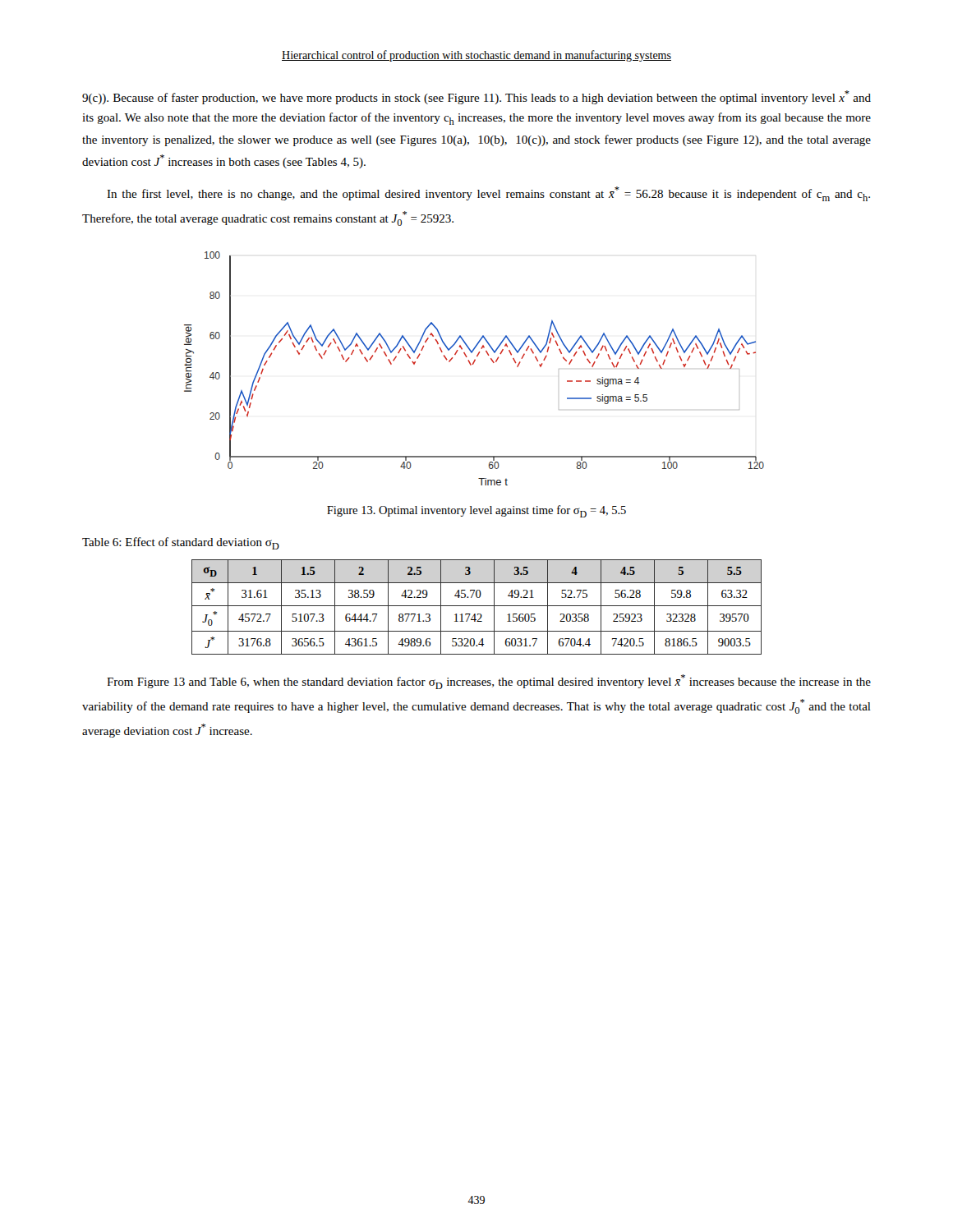953x1232 pixels.
Task: Click on the table containing "J 0 *"
Action: click(x=476, y=607)
